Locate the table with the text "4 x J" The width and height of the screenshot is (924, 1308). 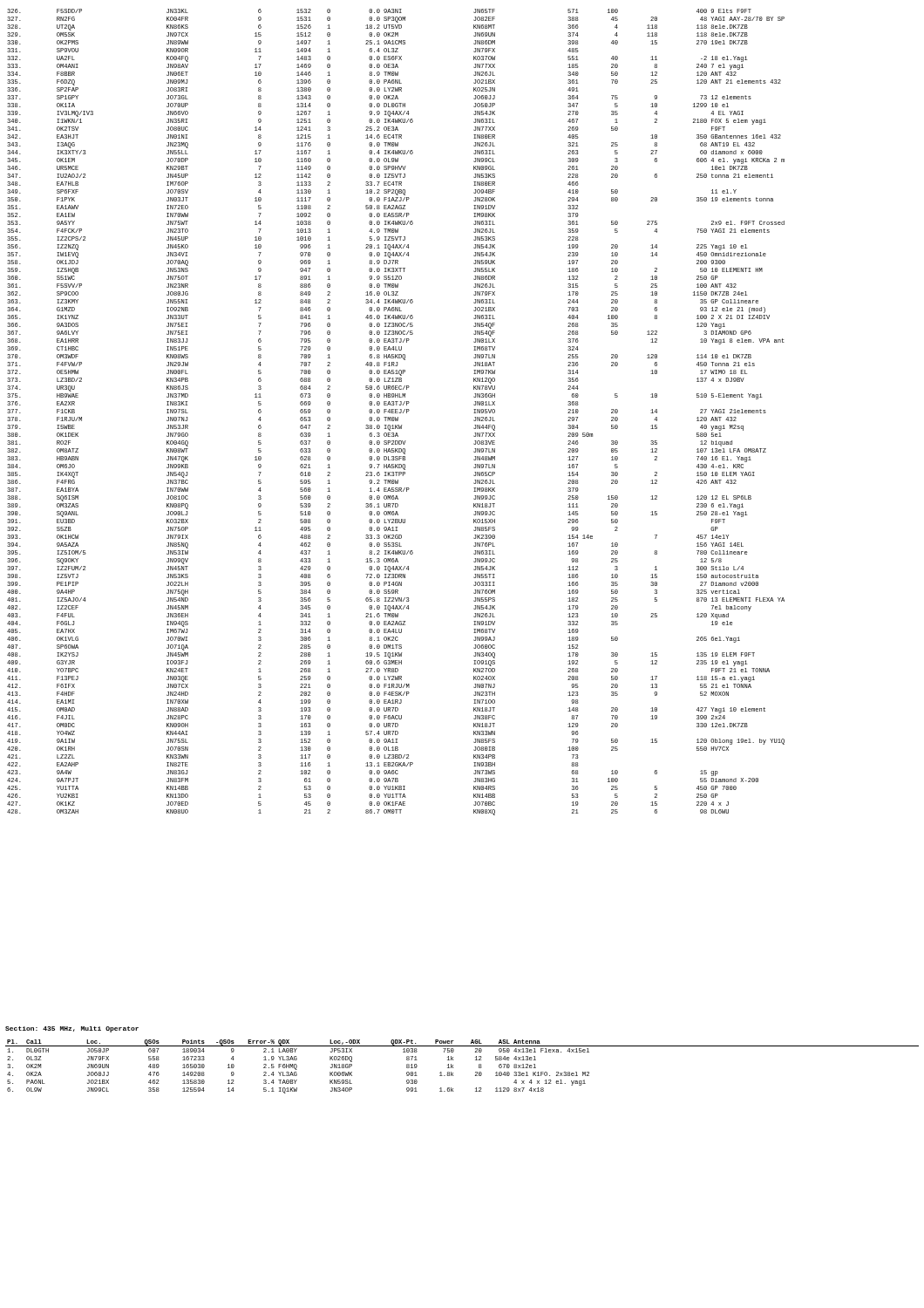(x=462, y=411)
